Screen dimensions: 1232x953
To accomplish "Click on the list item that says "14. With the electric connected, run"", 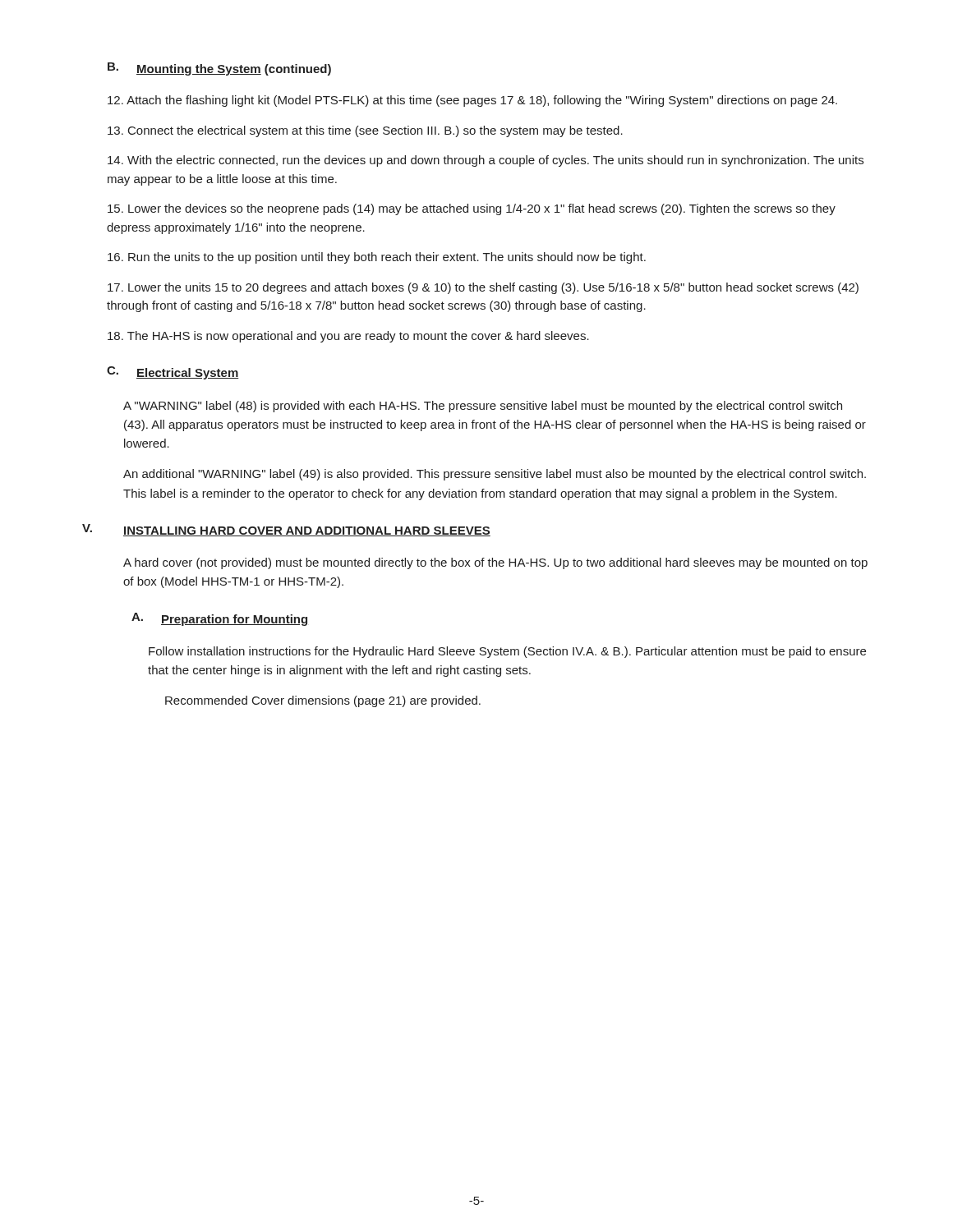I will [485, 169].
